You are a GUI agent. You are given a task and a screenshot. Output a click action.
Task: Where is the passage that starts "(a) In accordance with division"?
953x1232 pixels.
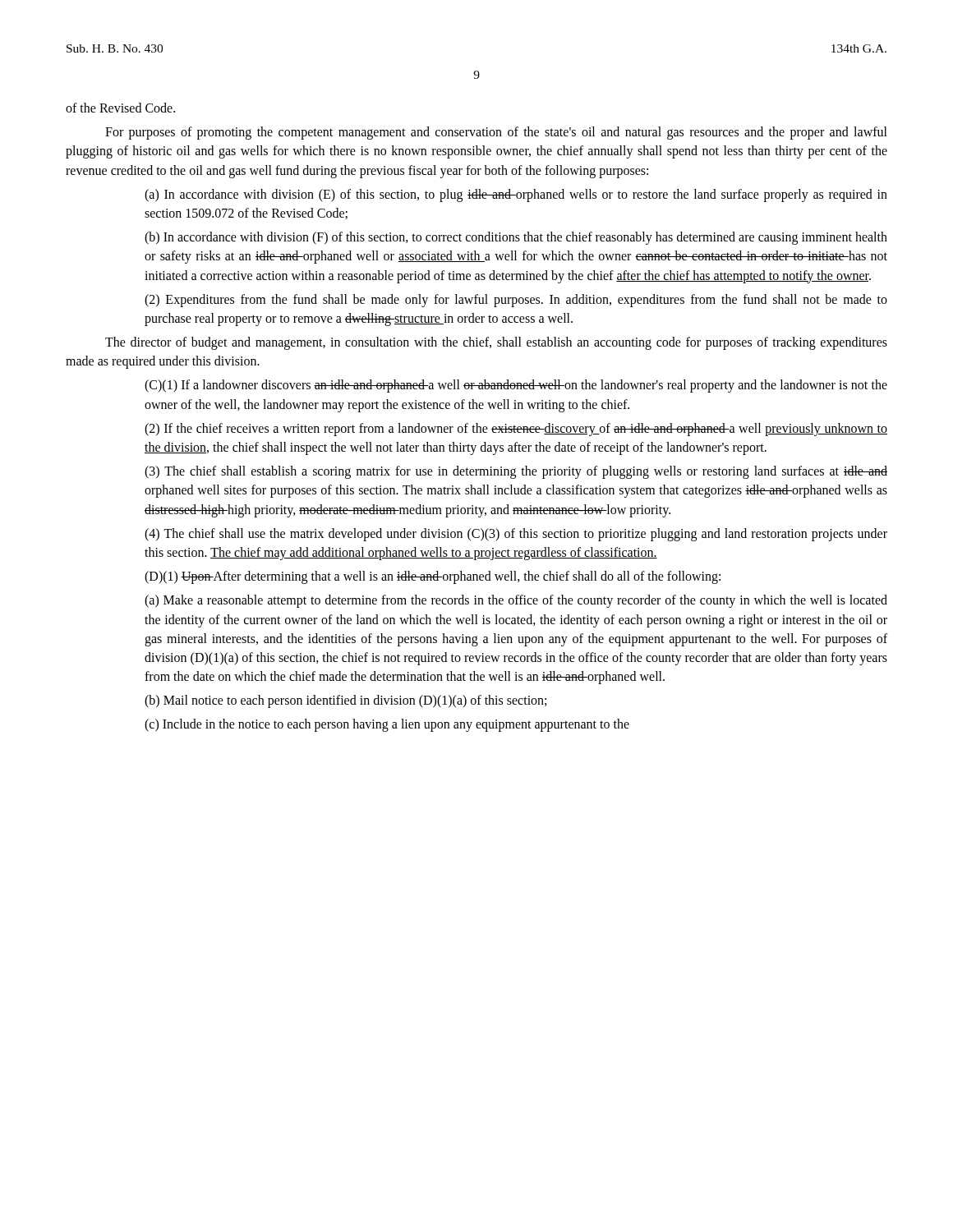[476, 204]
